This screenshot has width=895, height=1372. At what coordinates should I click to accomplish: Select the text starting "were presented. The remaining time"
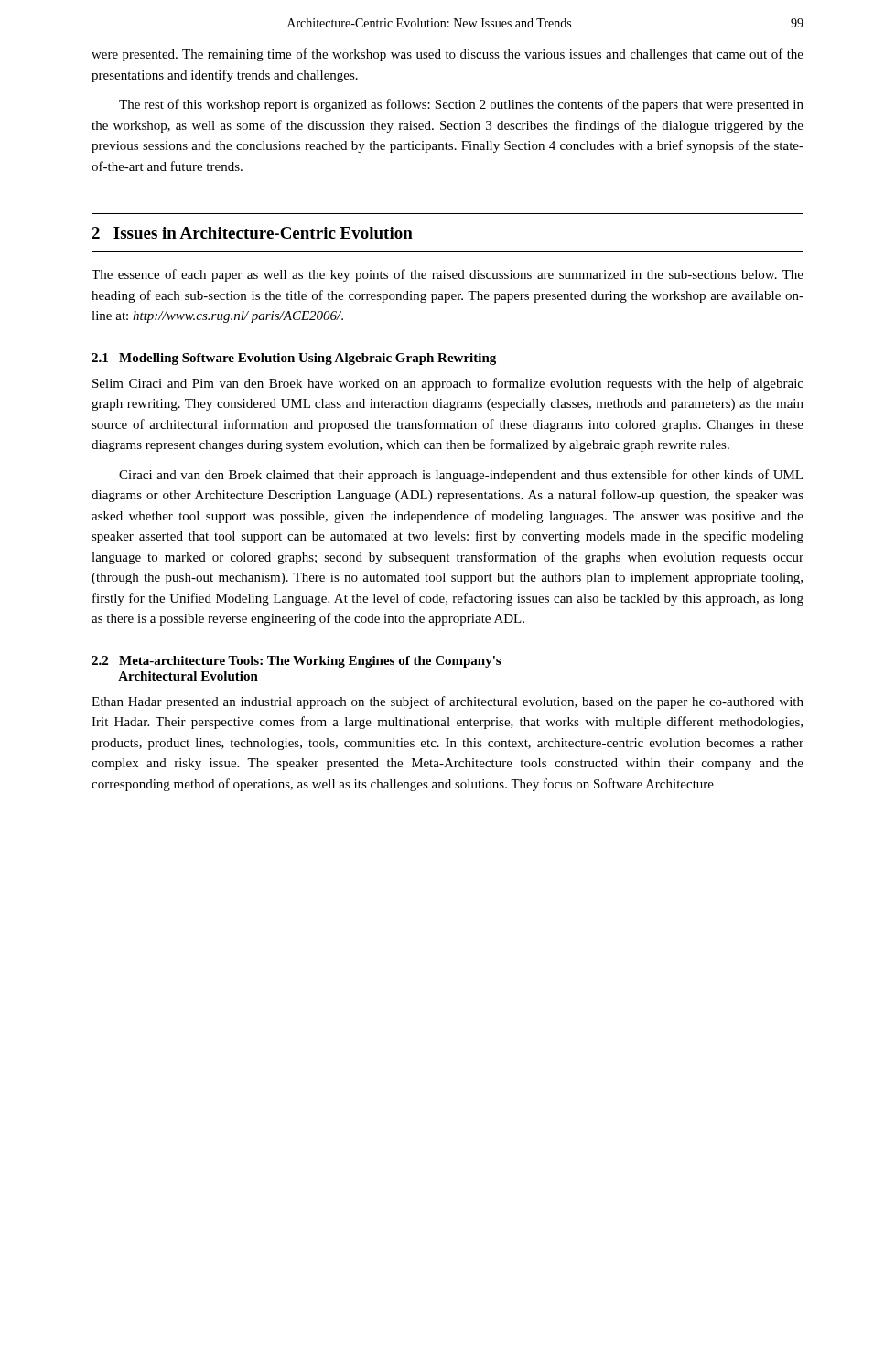[448, 110]
